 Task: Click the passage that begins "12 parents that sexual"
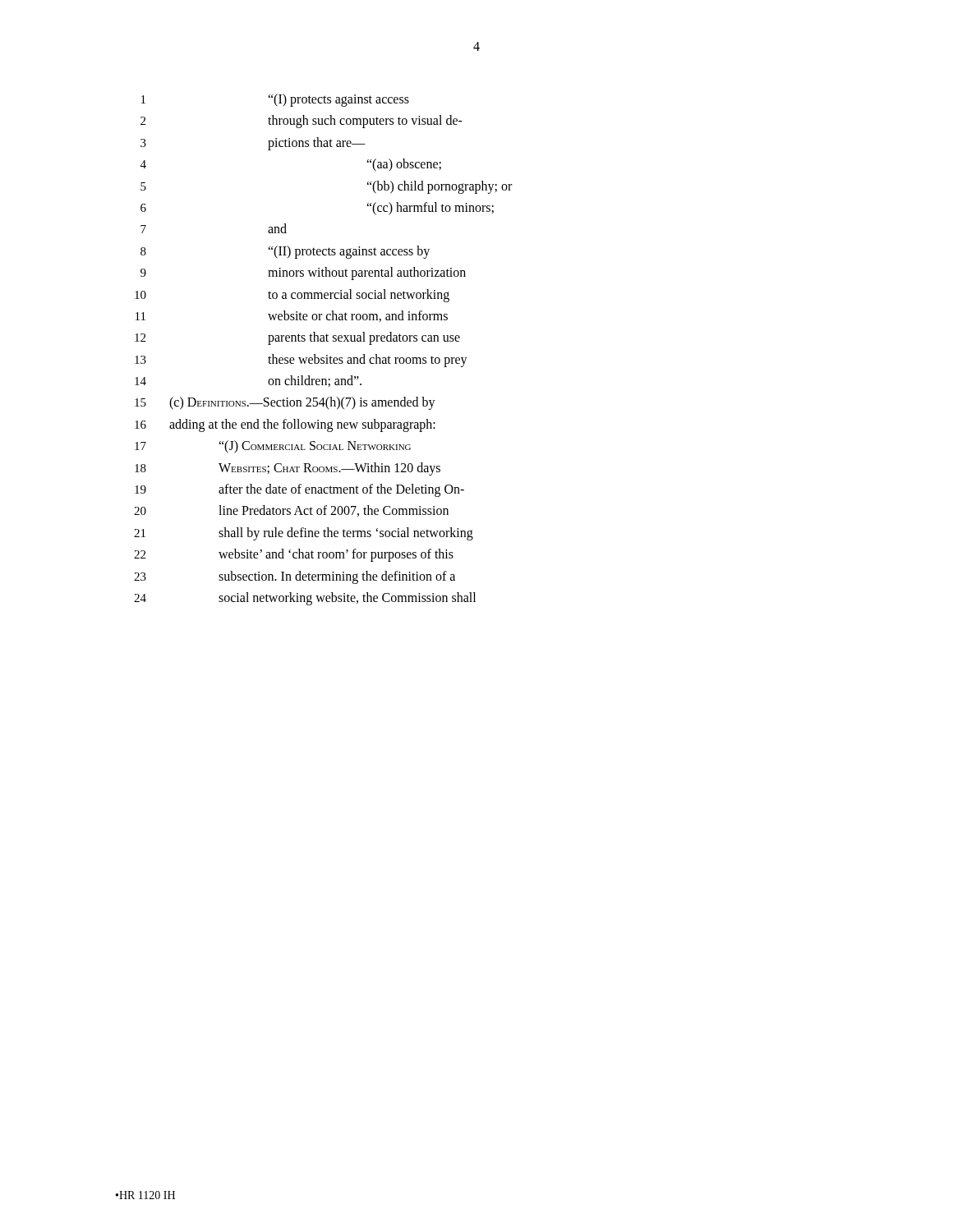(x=297, y=338)
